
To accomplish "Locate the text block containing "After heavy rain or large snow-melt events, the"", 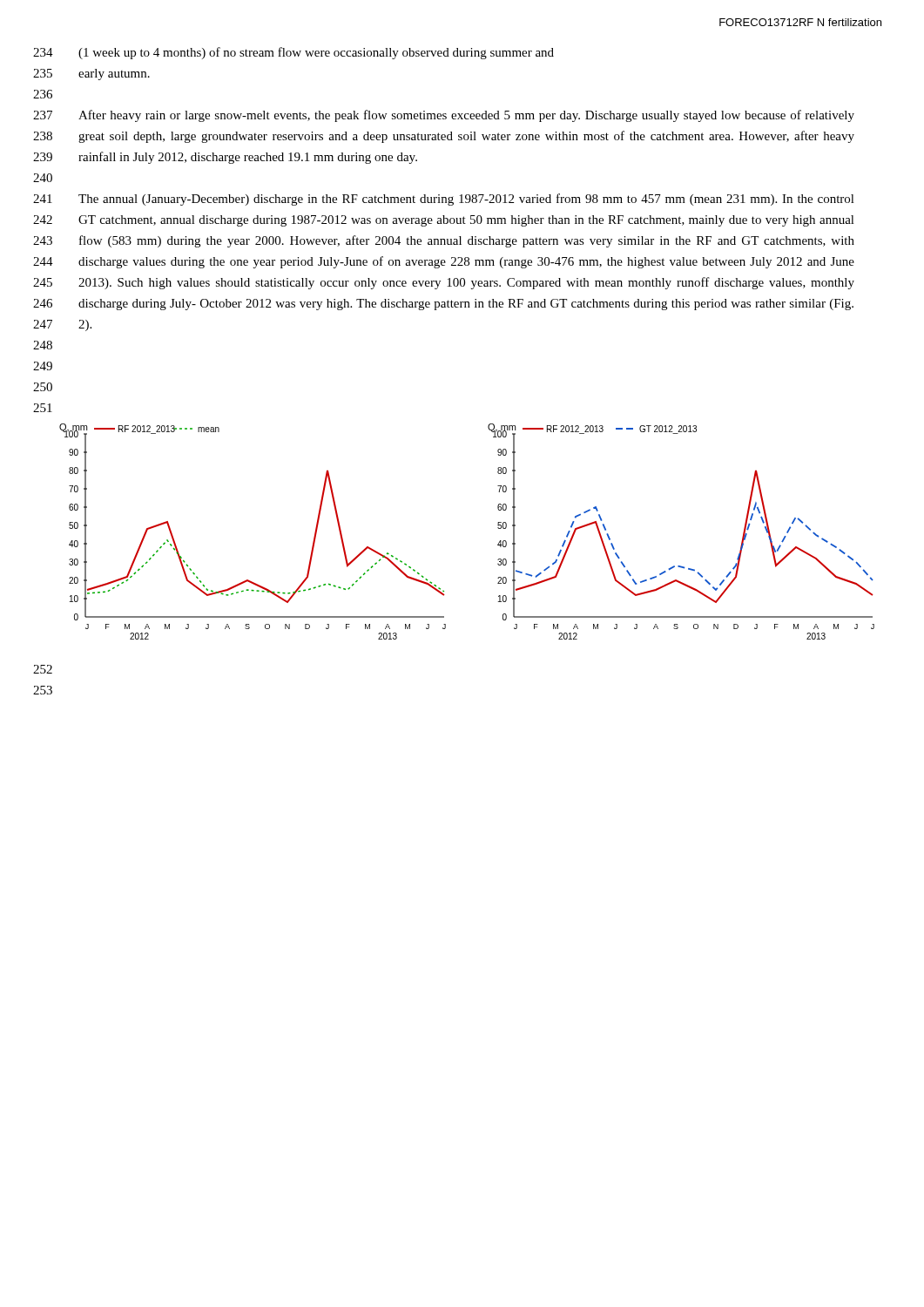I will pos(466,136).
